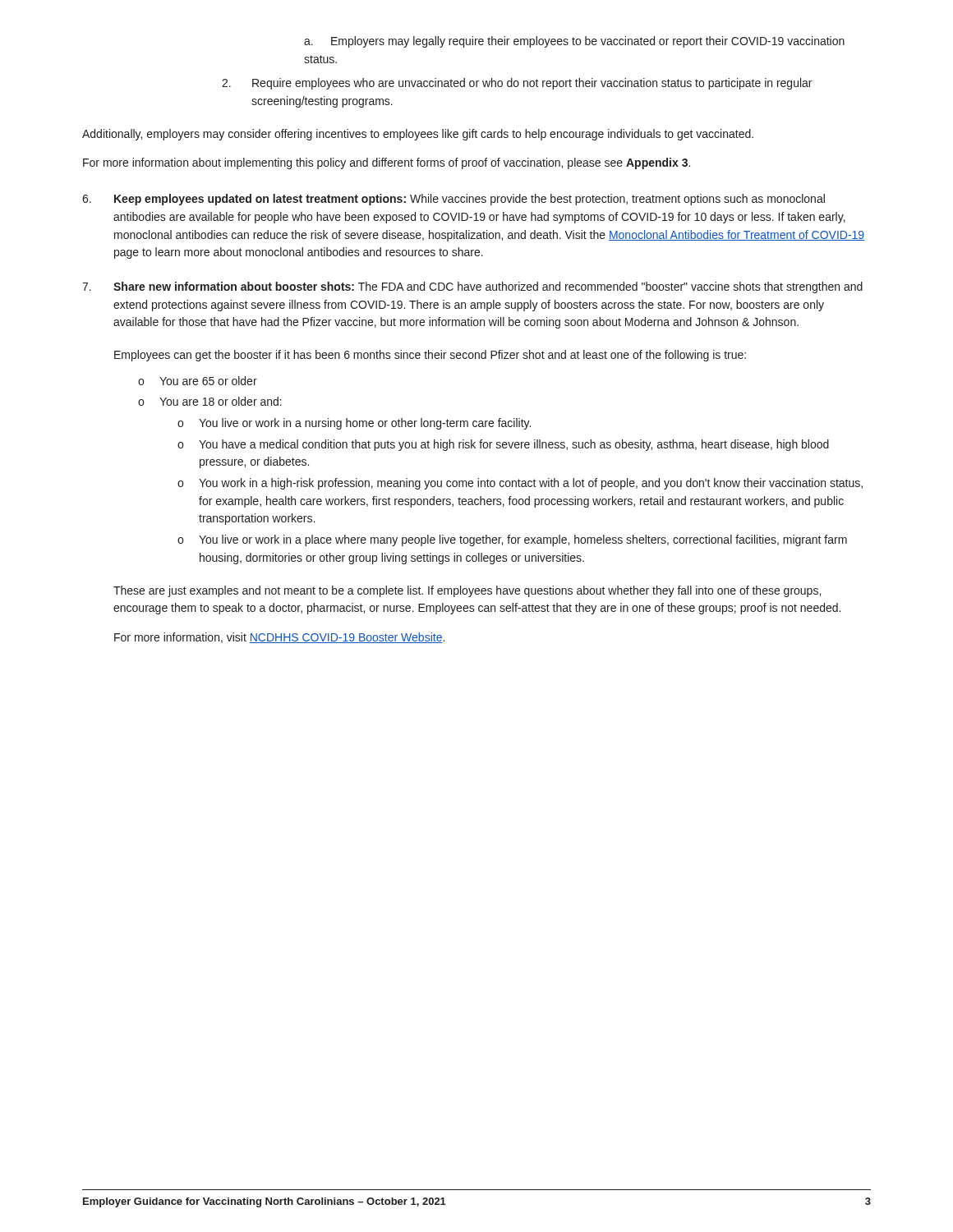The image size is (953, 1232).
Task: Click the passage that begins "o You have a medical condition"
Action: coord(524,454)
